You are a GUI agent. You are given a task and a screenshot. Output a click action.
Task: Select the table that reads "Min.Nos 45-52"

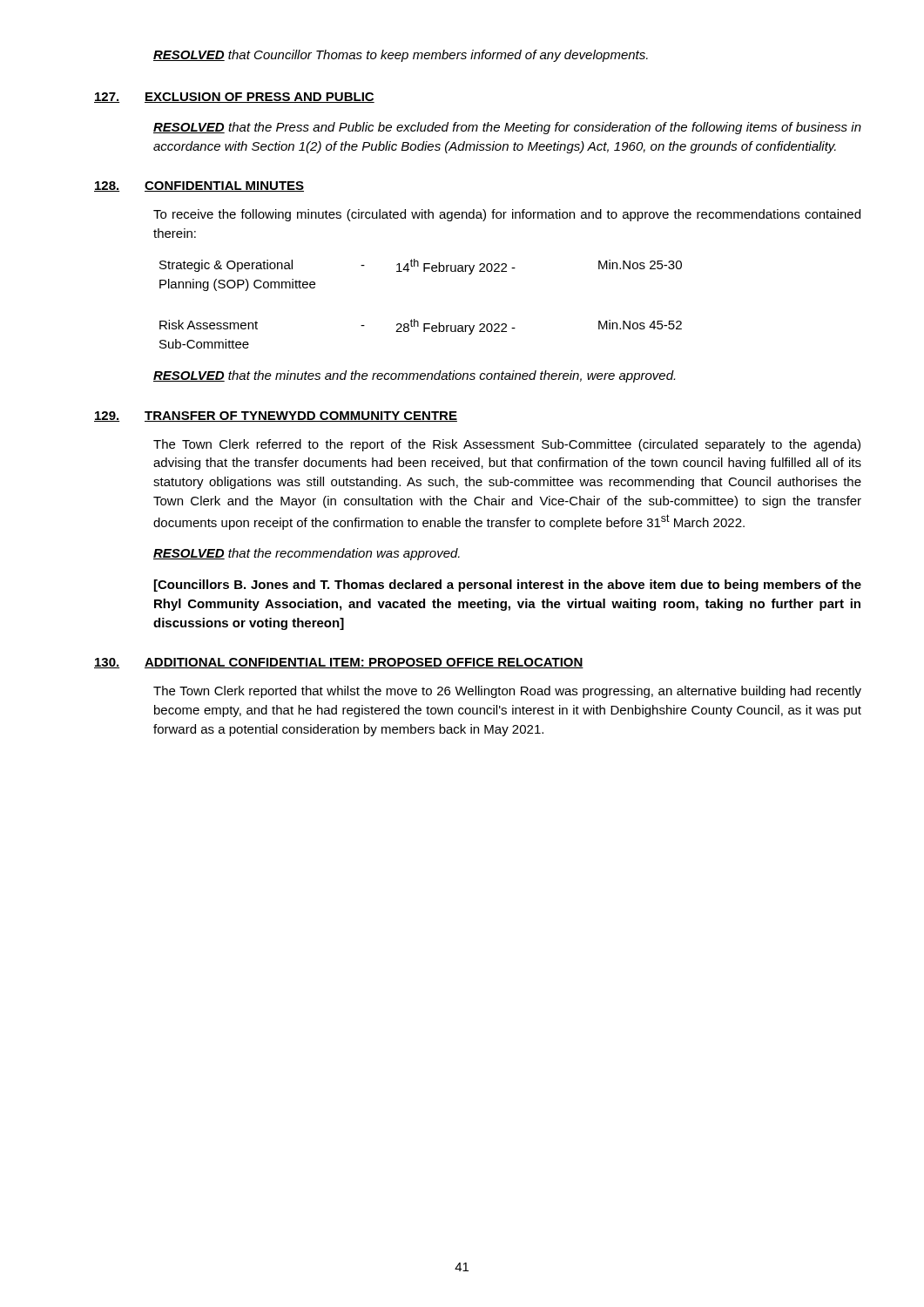507,304
